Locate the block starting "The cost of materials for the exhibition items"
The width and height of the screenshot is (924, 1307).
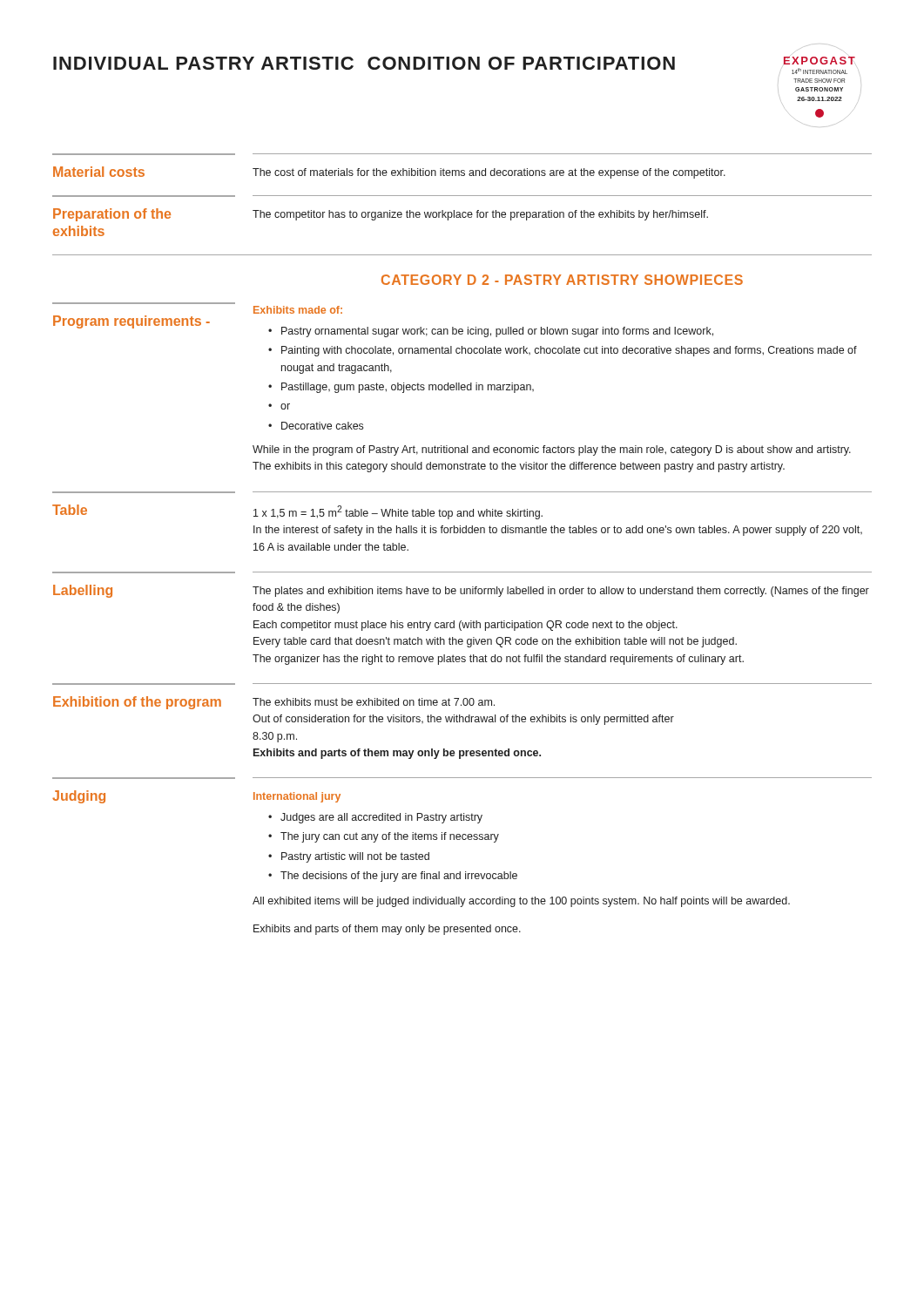[x=489, y=173]
